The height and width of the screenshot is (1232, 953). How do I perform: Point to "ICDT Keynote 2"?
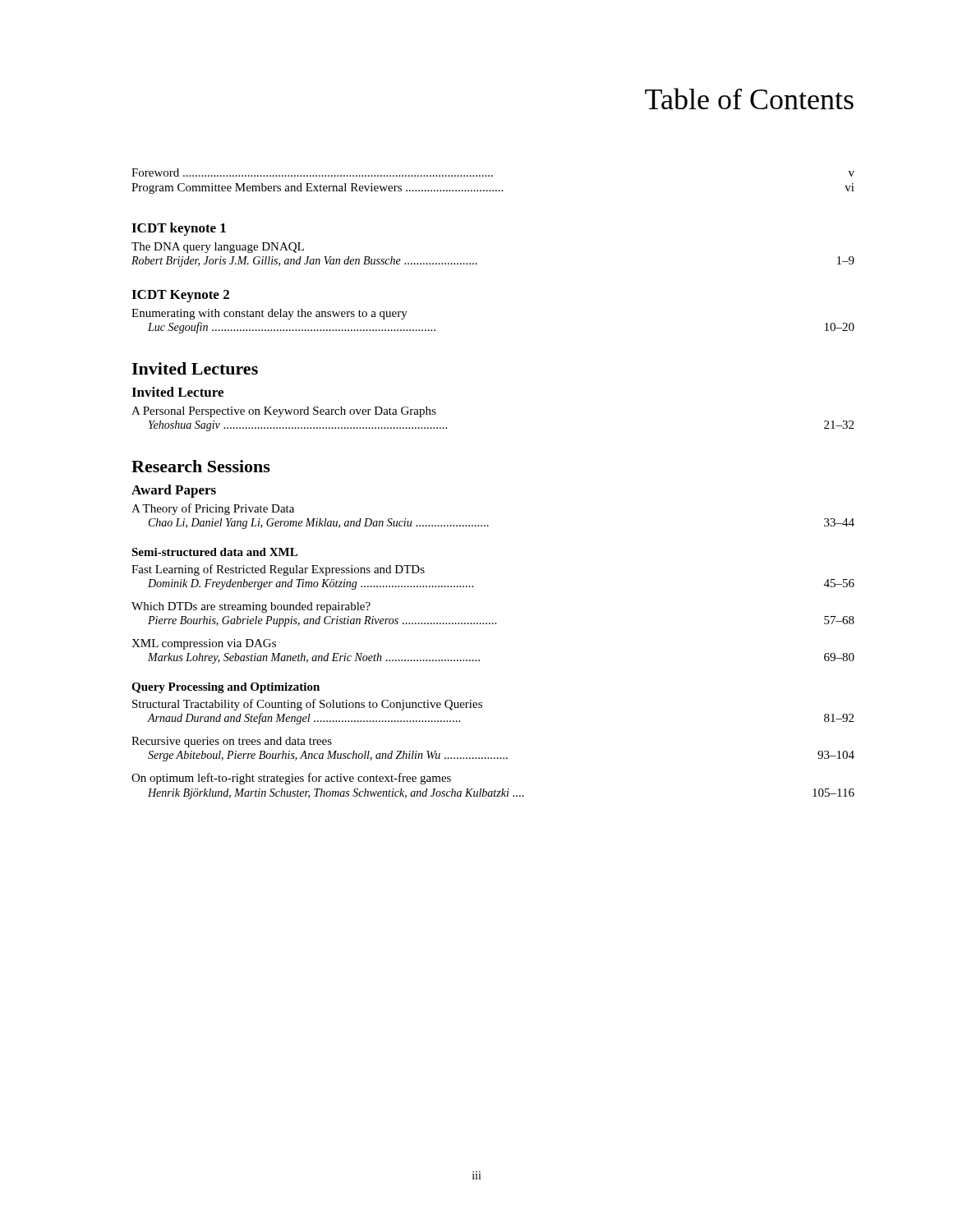pyautogui.click(x=181, y=294)
